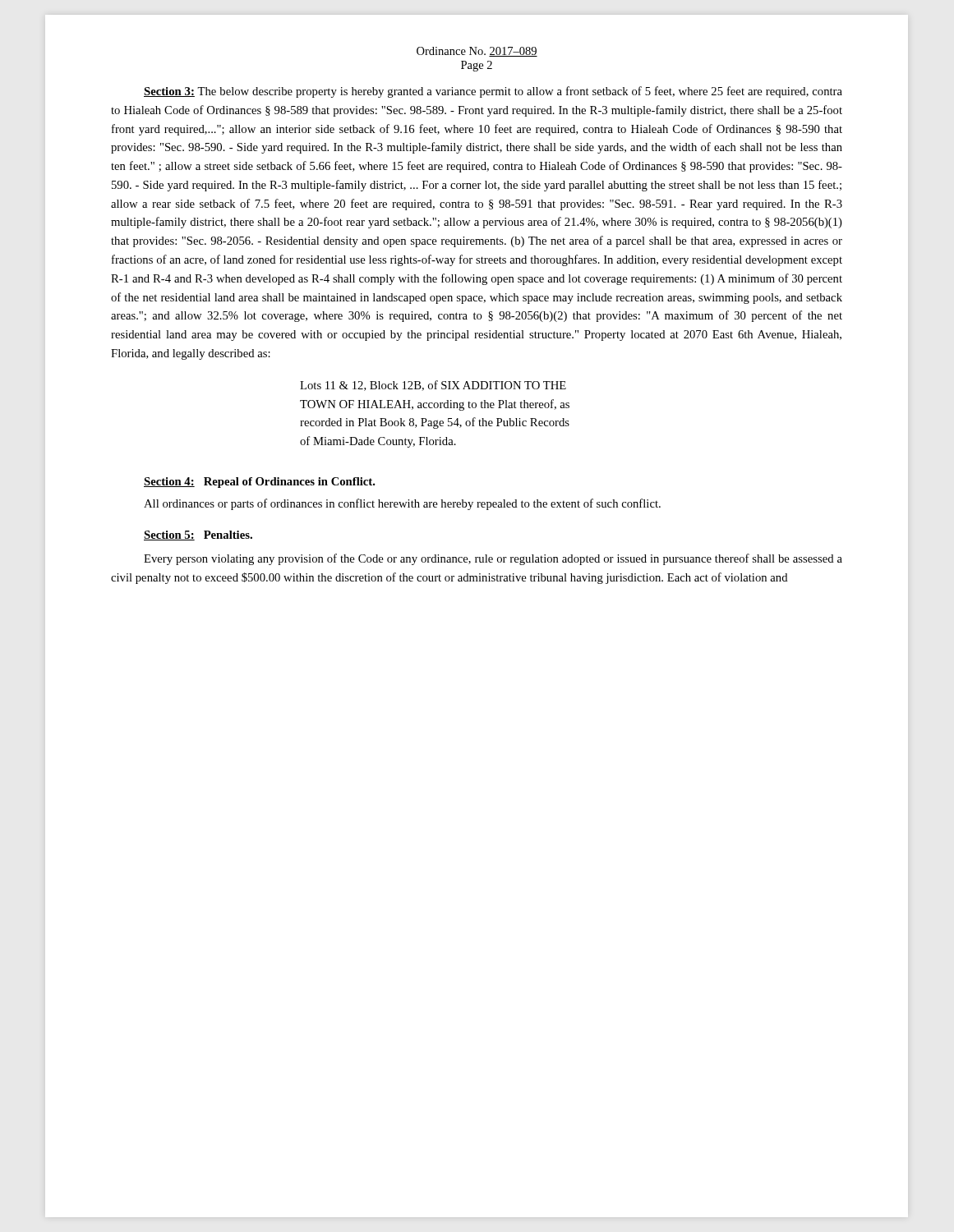Click on the passage starting "Every person violating any provision"
This screenshot has height=1232, width=954.
click(x=477, y=568)
